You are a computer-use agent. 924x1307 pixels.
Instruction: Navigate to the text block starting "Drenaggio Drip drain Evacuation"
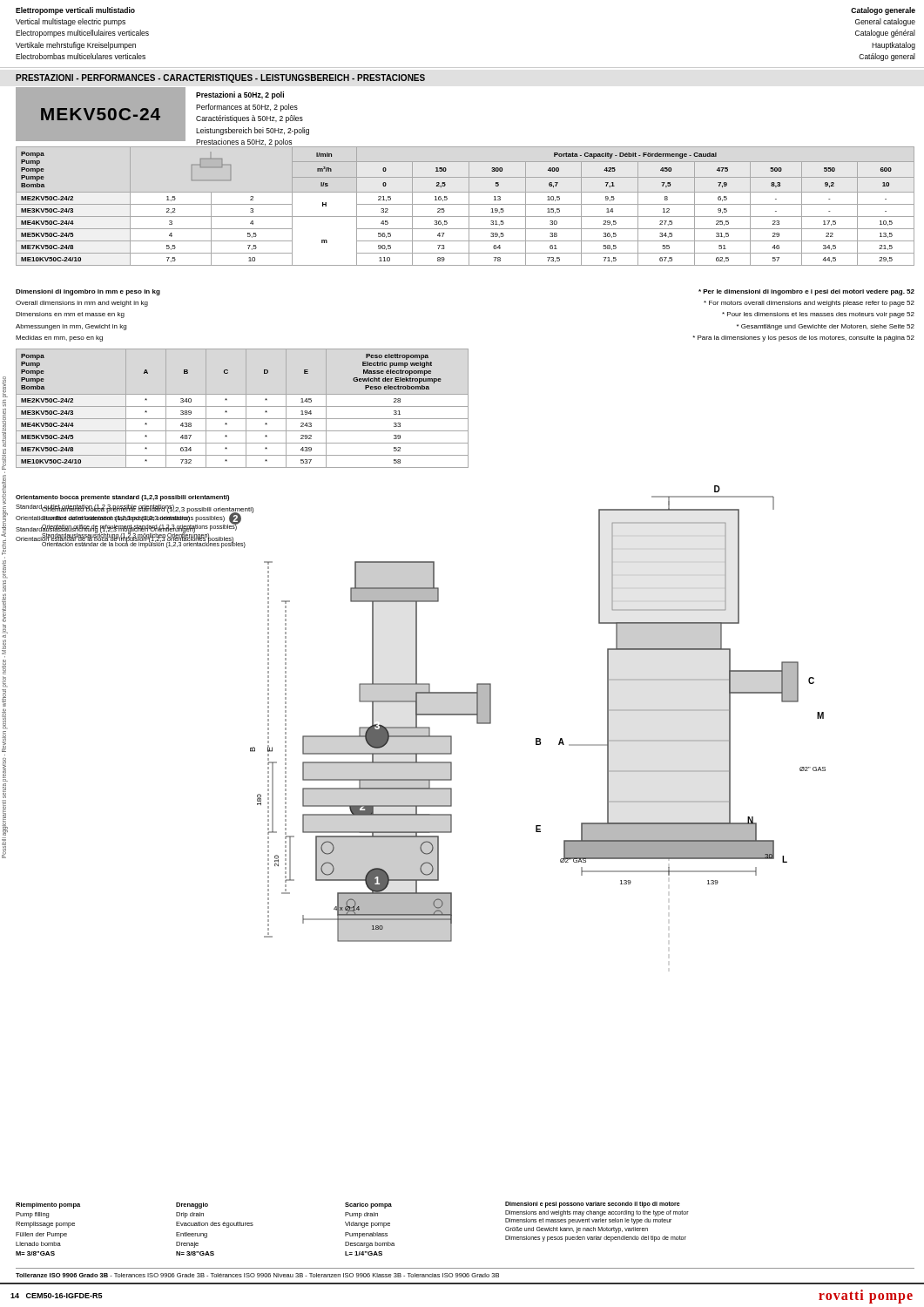[x=215, y=1229]
